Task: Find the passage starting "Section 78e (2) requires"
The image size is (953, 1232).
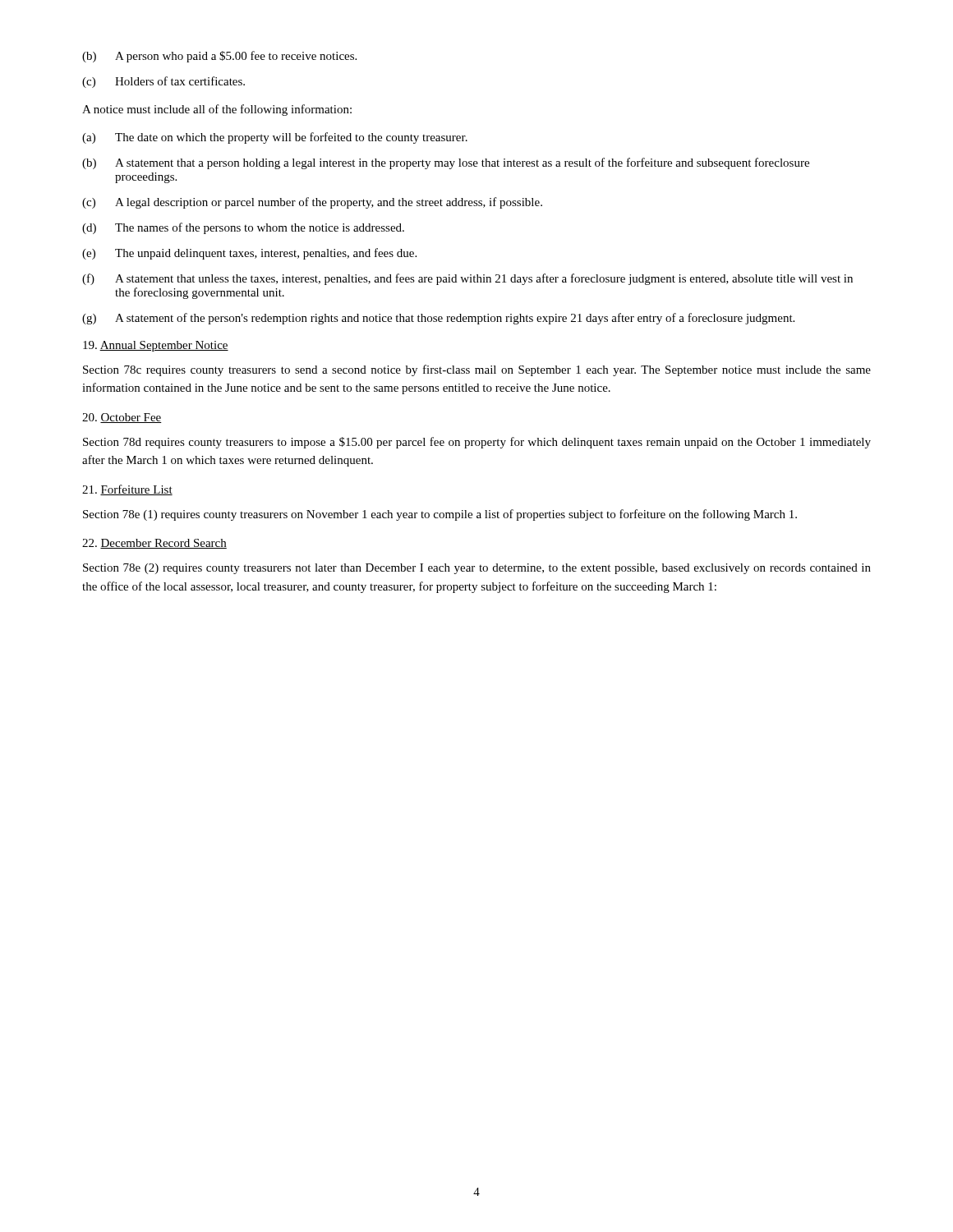Action: click(476, 577)
